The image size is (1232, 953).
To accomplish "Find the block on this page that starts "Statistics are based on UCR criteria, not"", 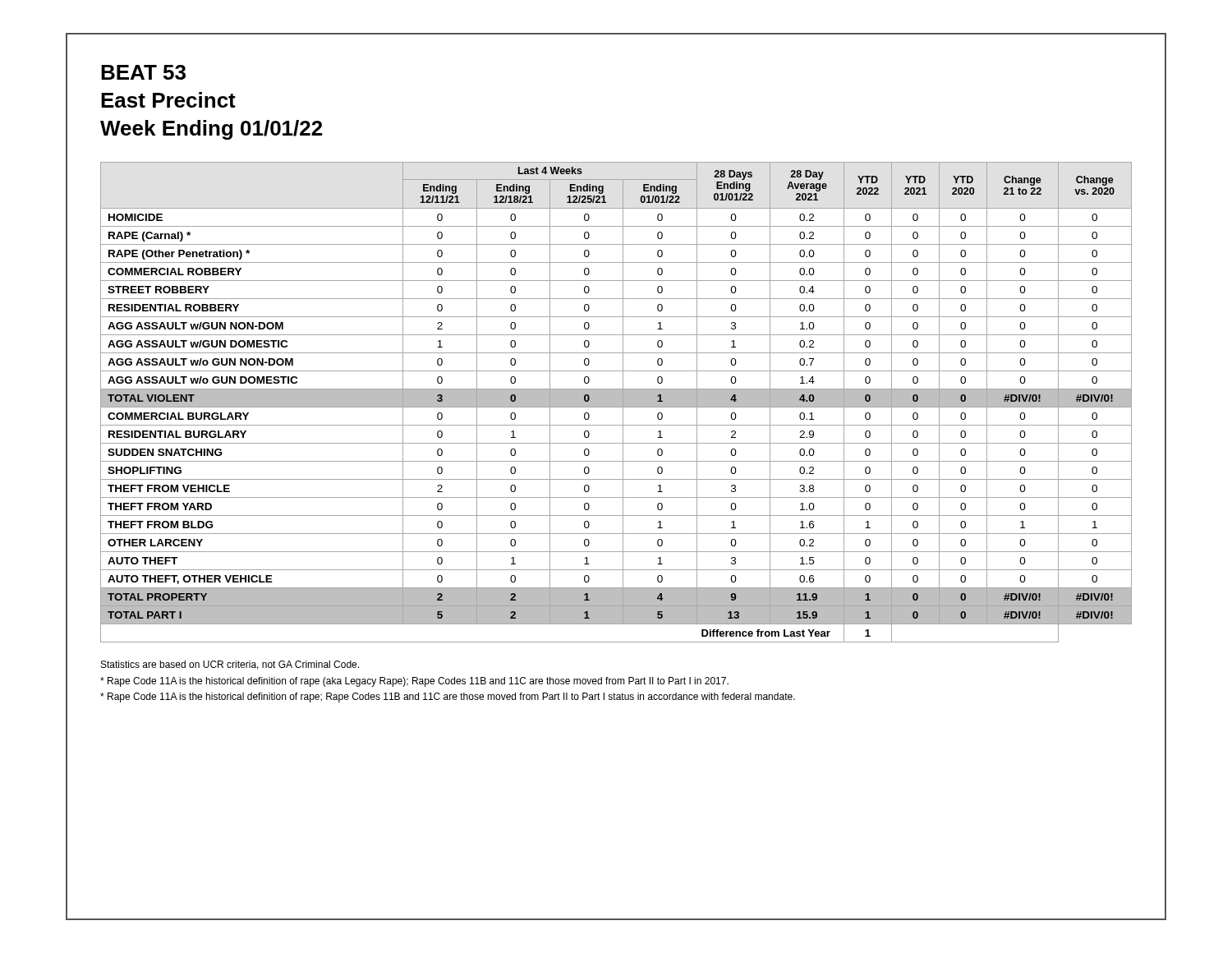I will (616, 681).
